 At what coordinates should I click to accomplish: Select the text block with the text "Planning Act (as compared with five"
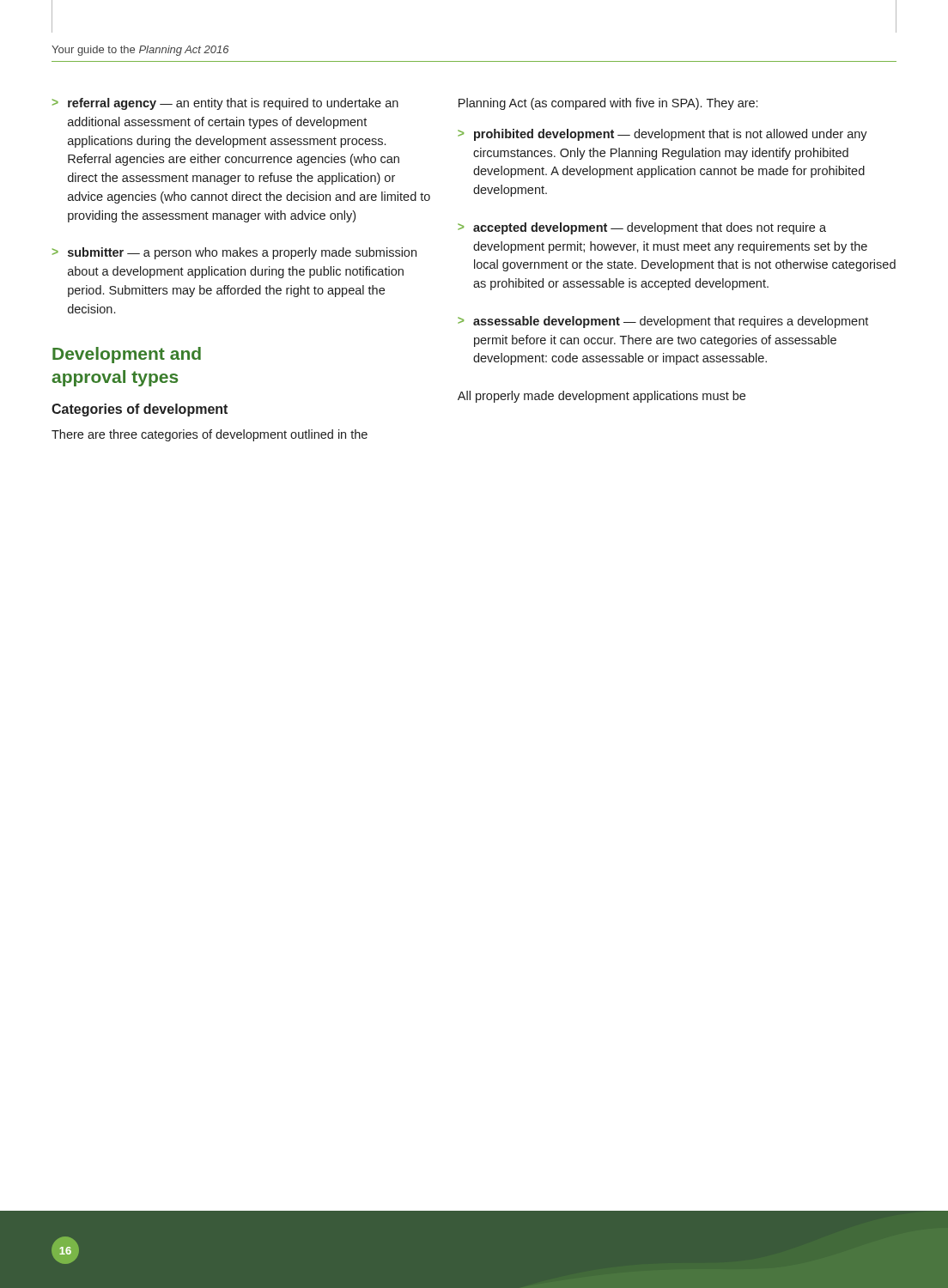(608, 103)
